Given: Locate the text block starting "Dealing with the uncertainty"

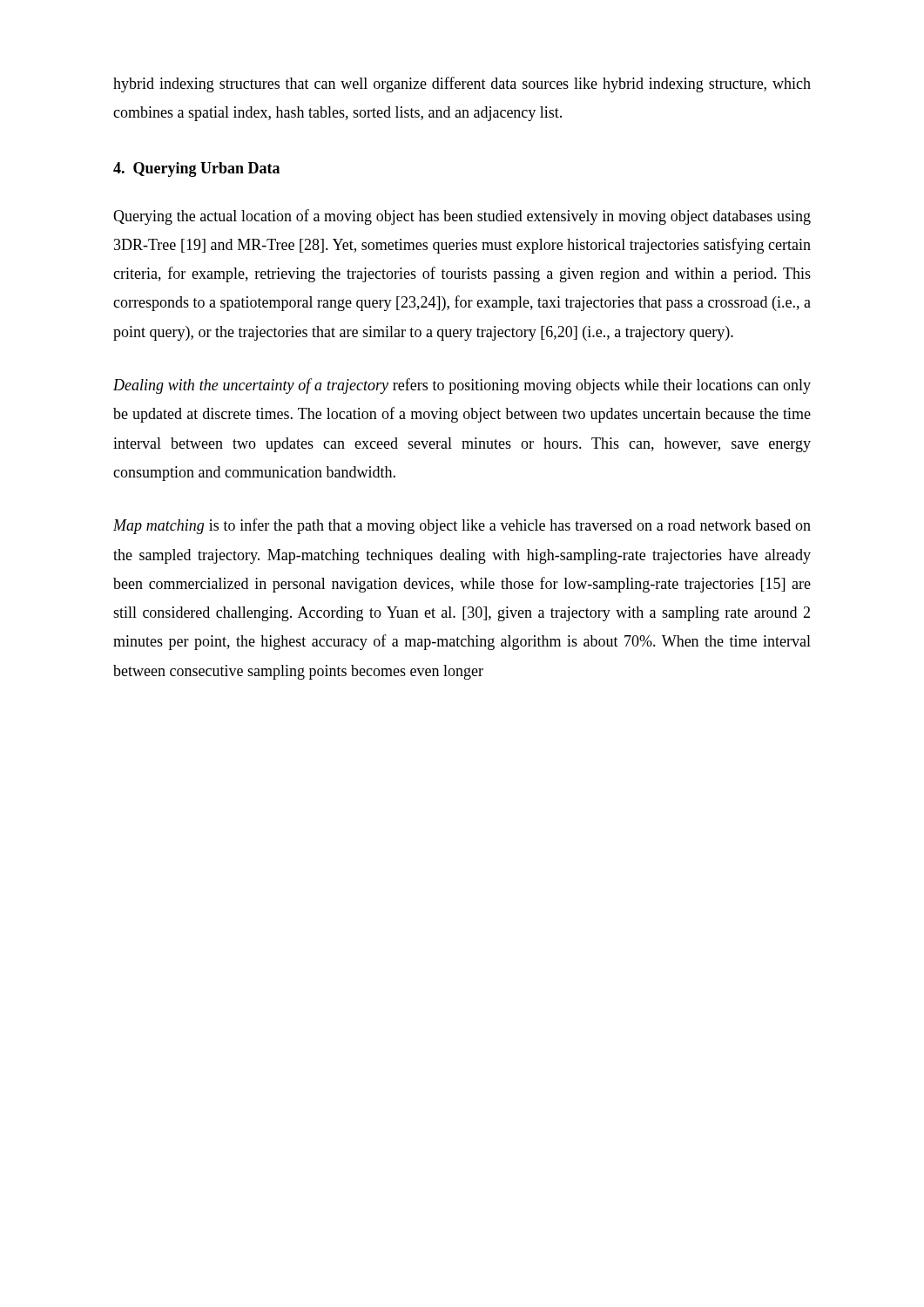Looking at the screenshot, I should 462,429.
